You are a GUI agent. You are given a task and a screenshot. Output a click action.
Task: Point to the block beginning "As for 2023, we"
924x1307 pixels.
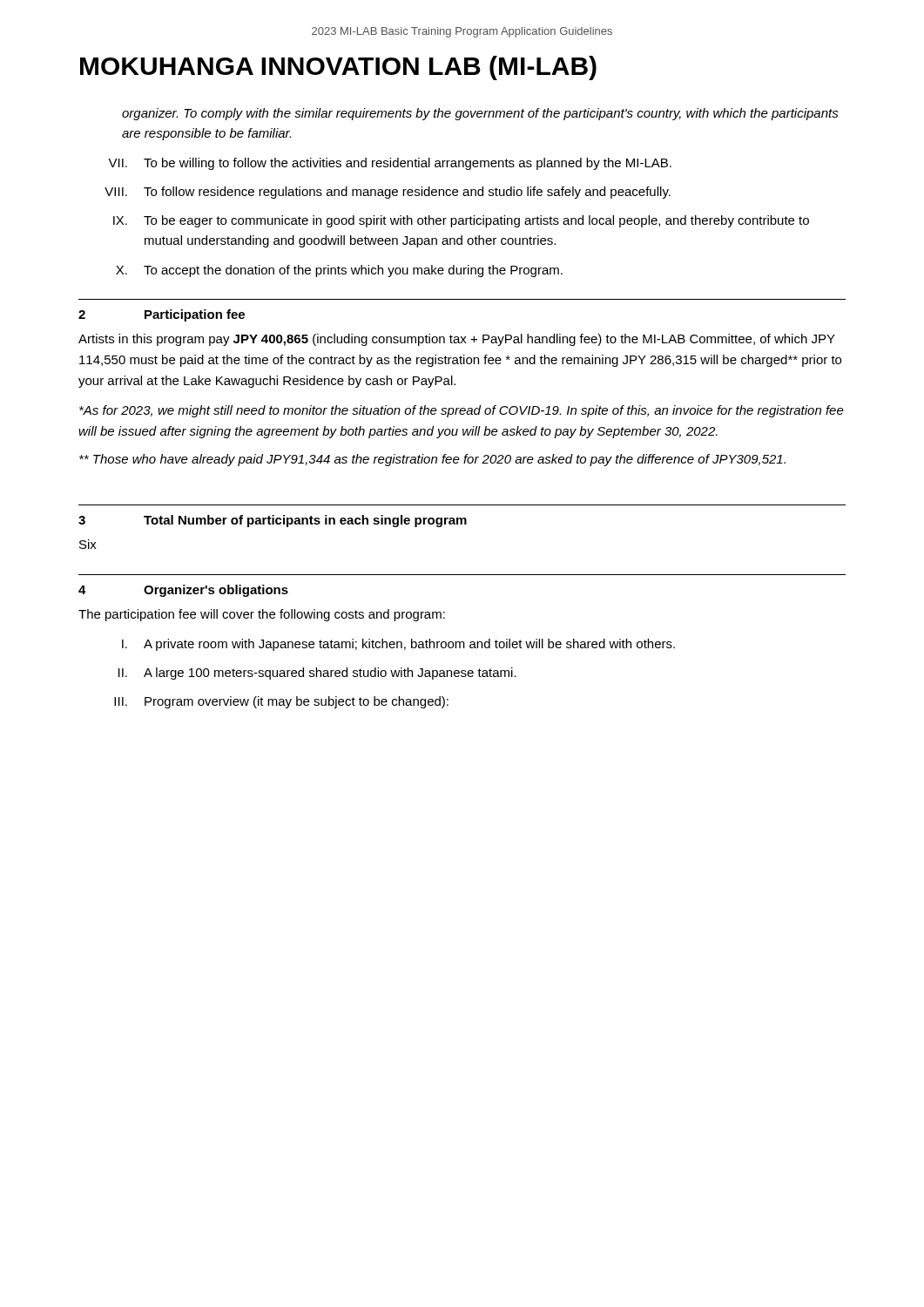point(461,420)
